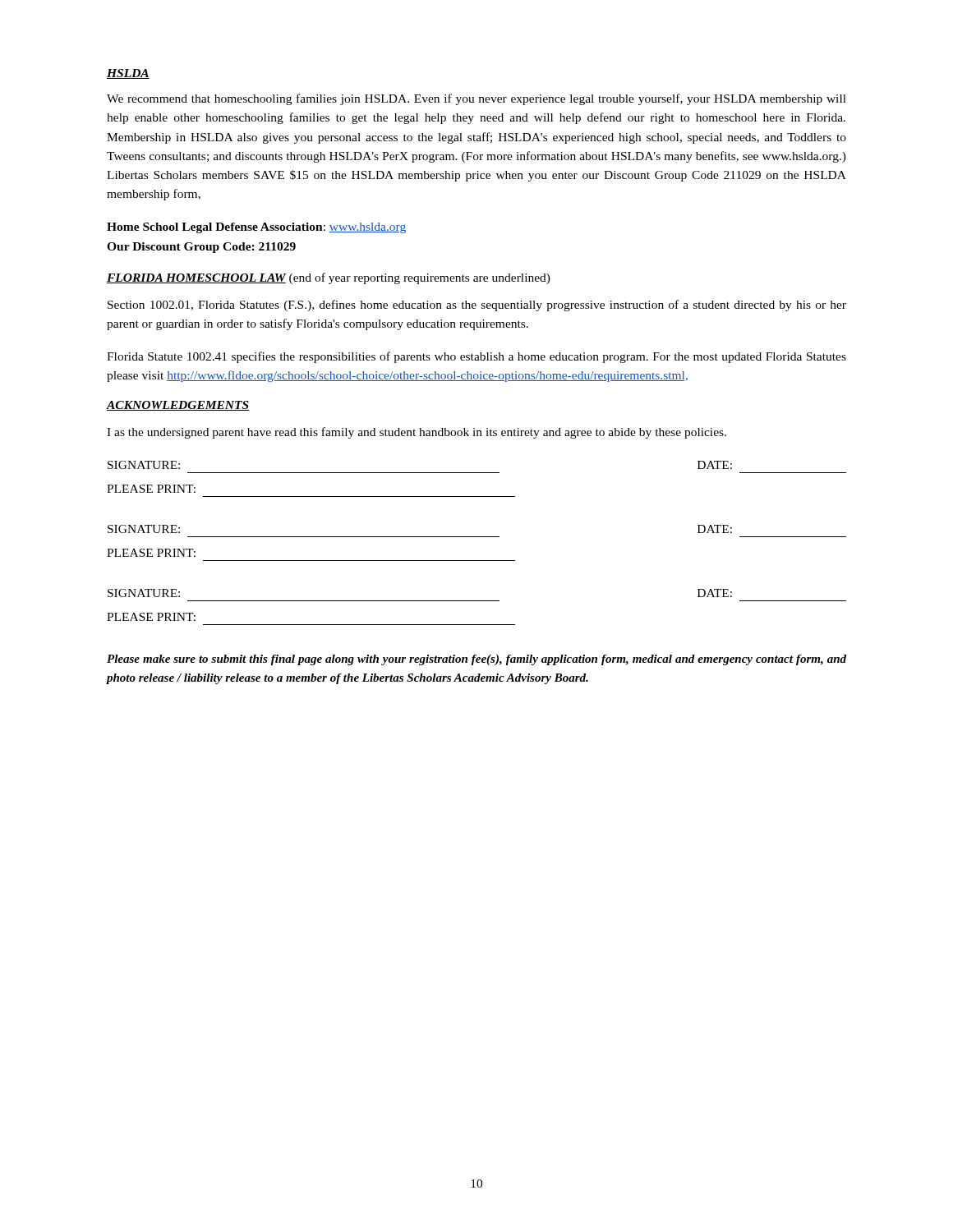The width and height of the screenshot is (953, 1232).
Task: Locate the text block with the text "Please make sure to"
Action: (476, 668)
